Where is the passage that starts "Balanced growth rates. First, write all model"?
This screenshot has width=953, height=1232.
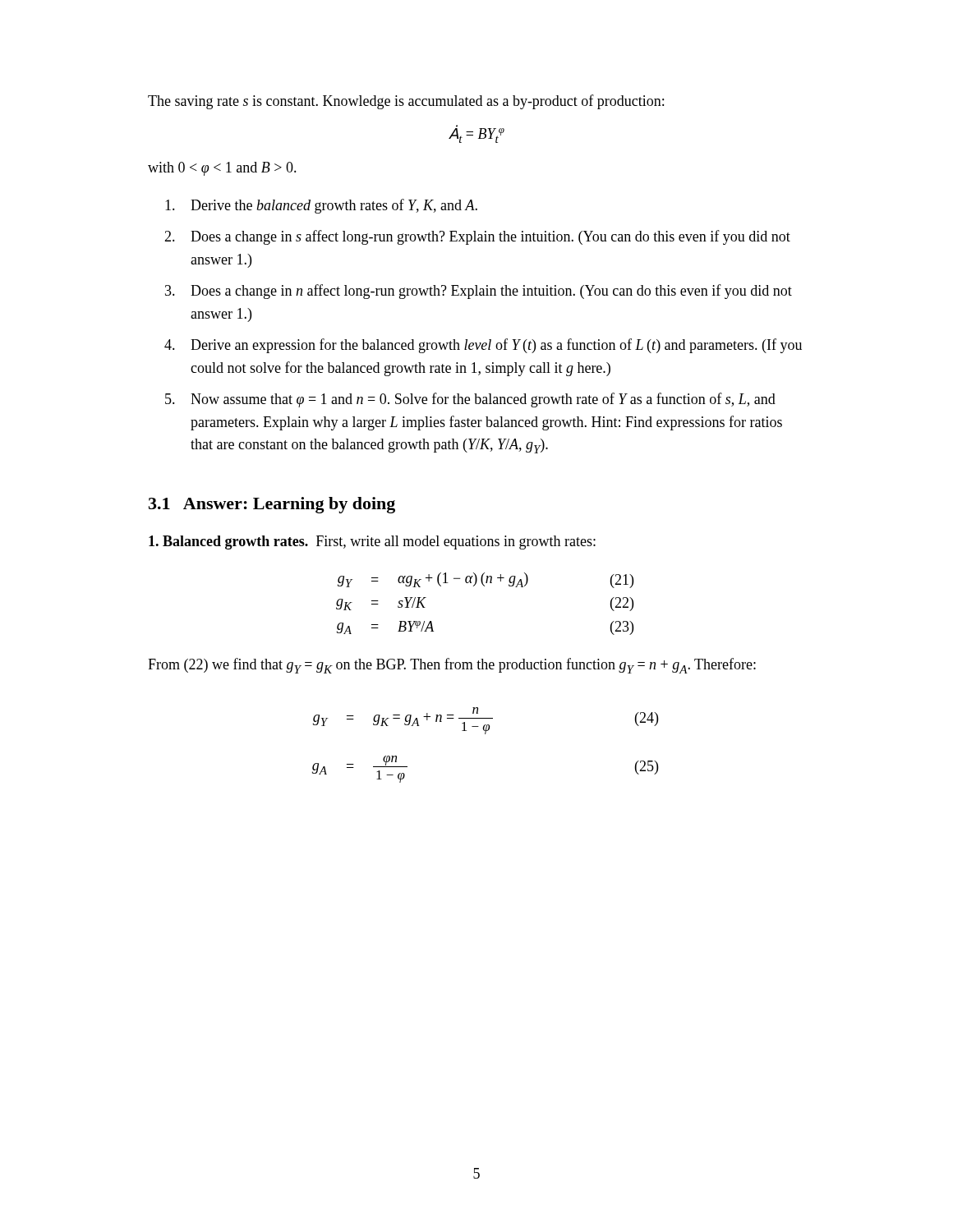pos(372,541)
